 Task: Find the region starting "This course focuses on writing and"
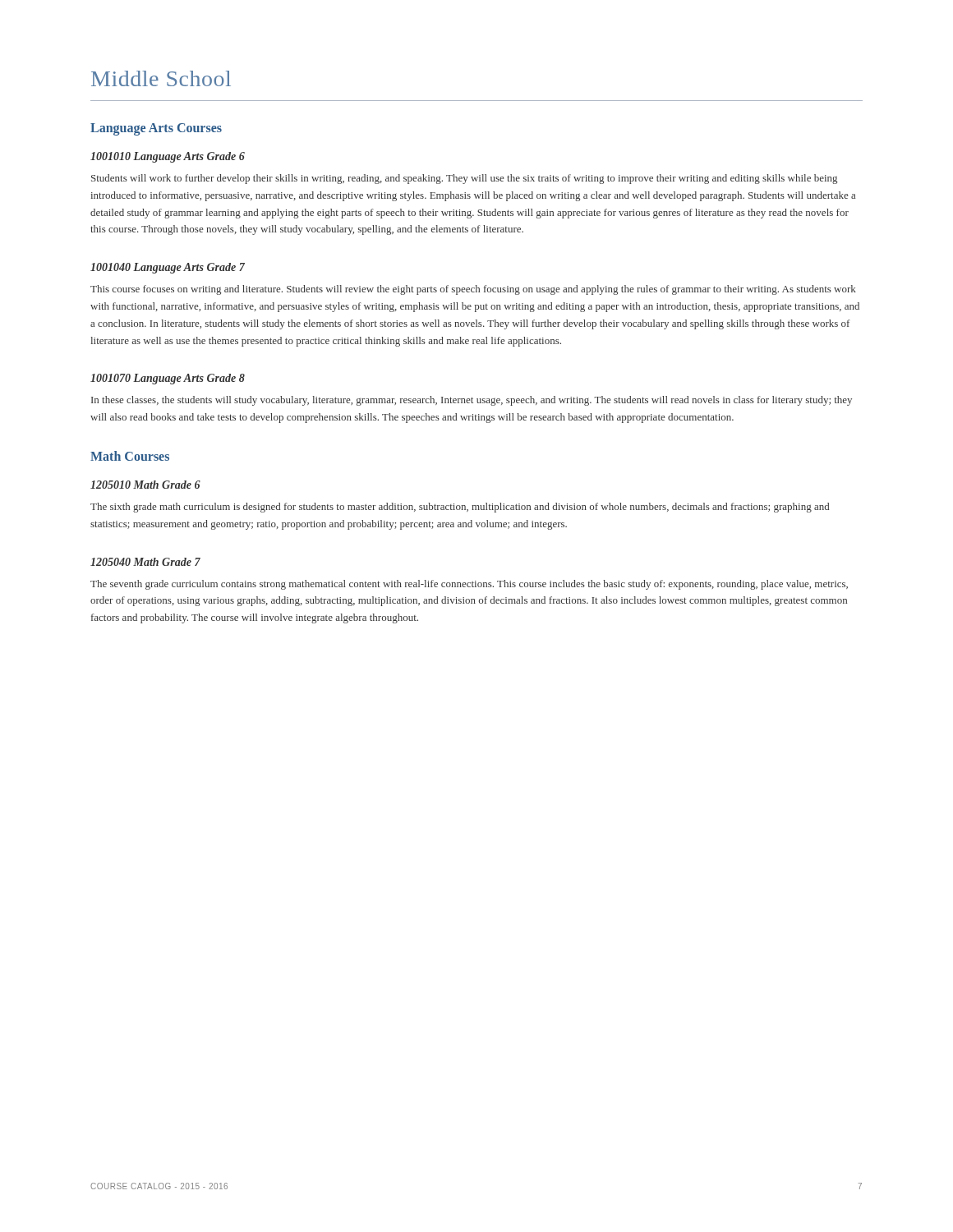(476, 315)
